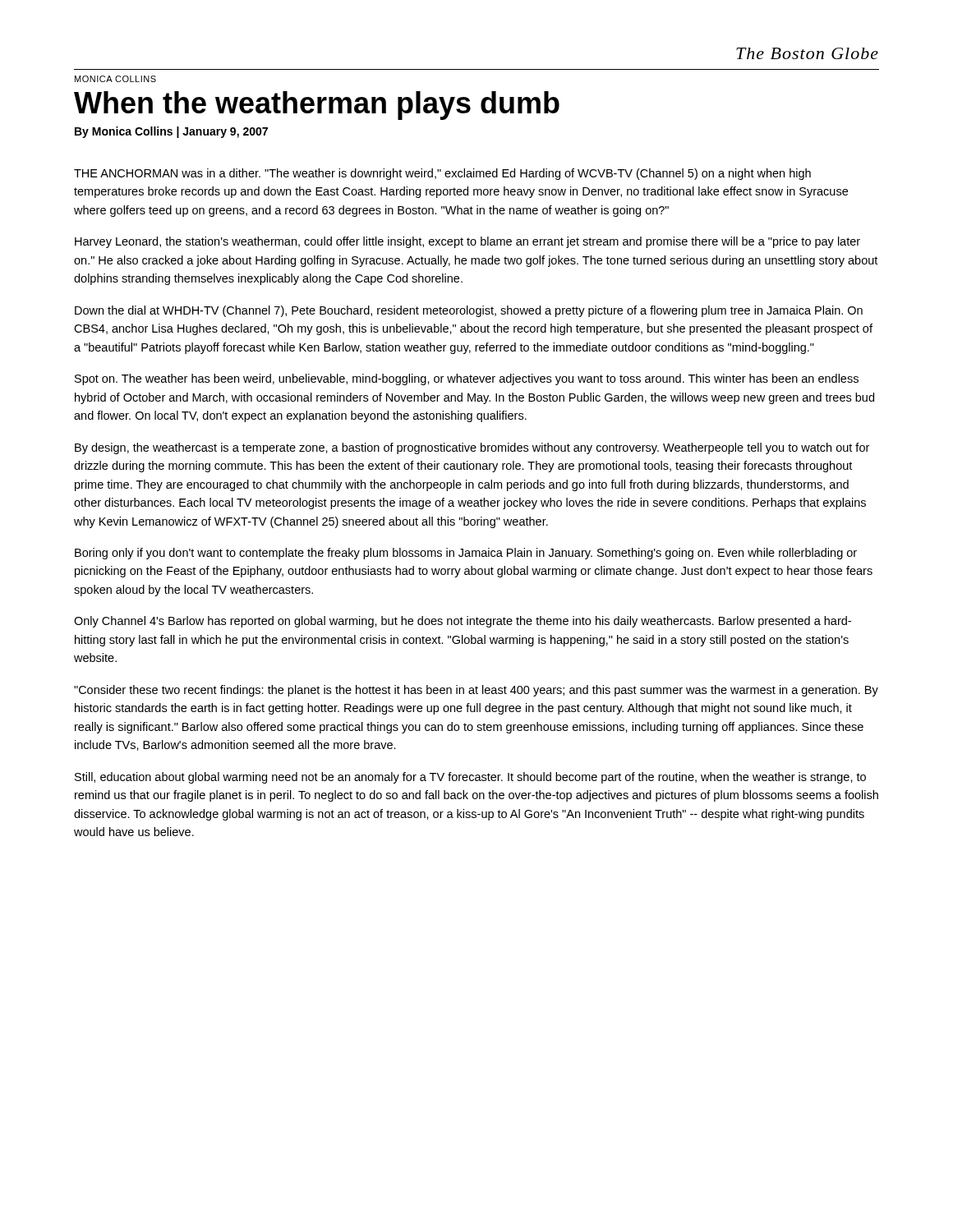953x1232 pixels.
Task: Select the text block that says "By design, the weathercast is a temperate"
Action: click(x=472, y=484)
